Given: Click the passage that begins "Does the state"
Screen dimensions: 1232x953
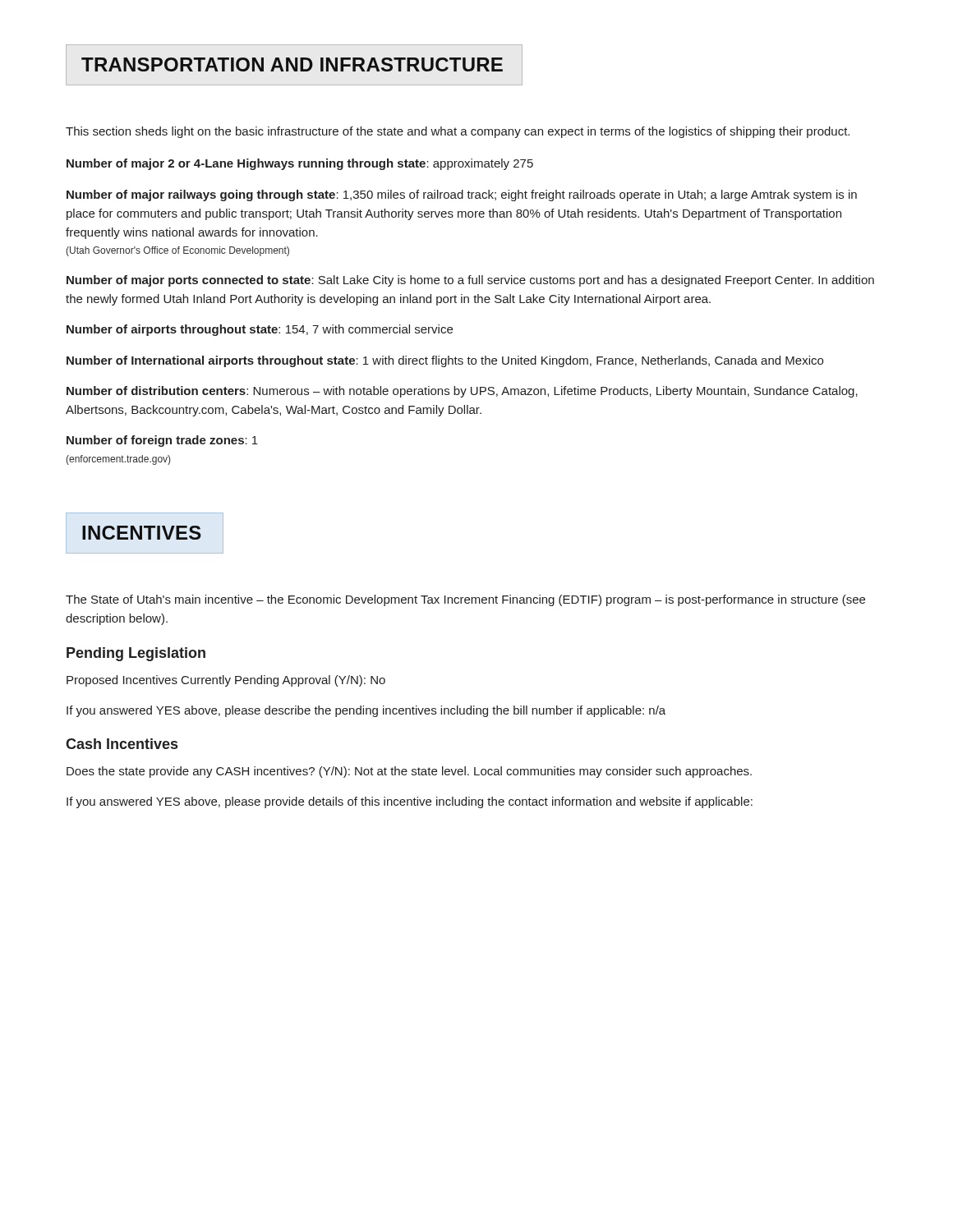Looking at the screenshot, I should click(x=409, y=771).
